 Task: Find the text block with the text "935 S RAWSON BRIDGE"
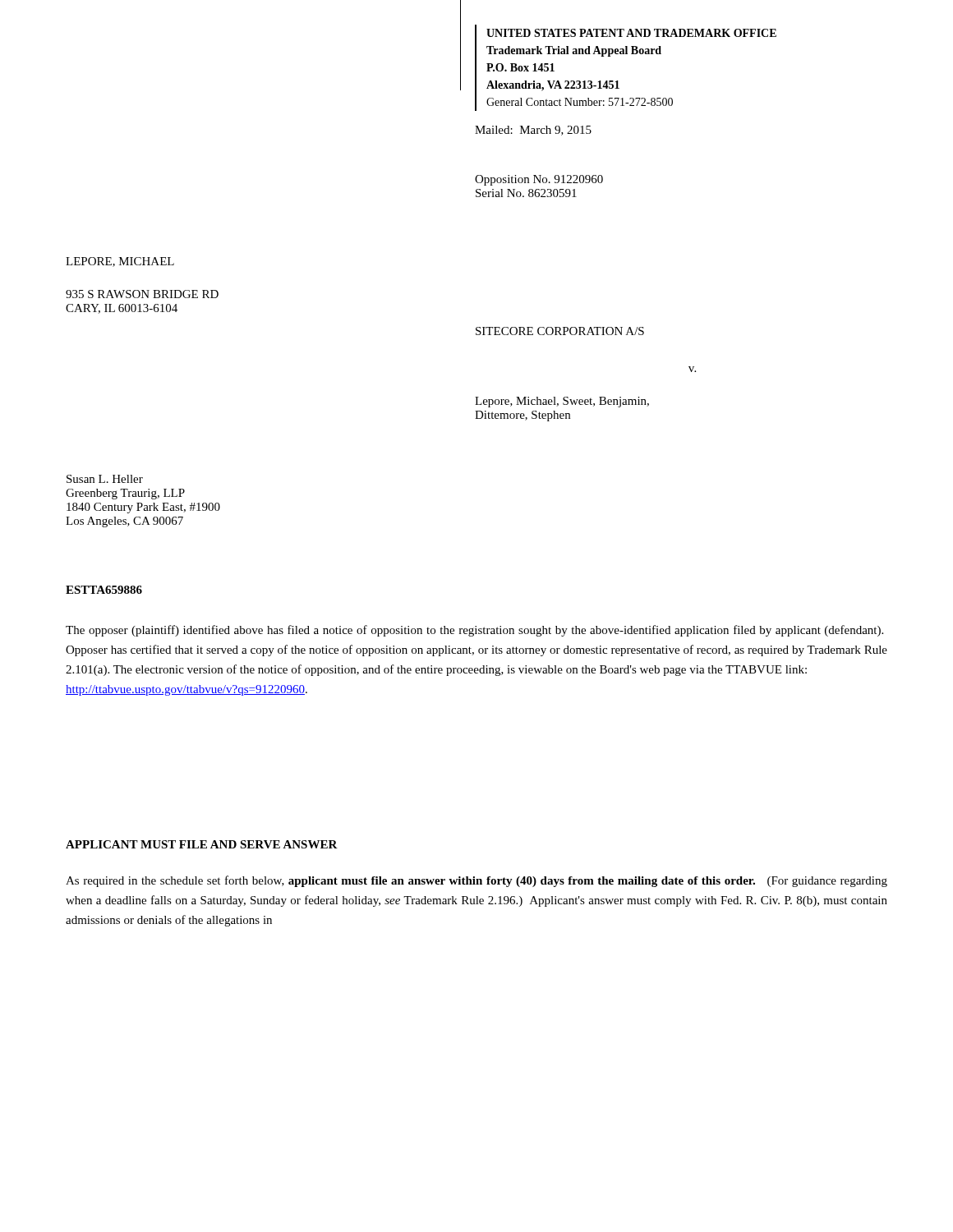click(142, 301)
